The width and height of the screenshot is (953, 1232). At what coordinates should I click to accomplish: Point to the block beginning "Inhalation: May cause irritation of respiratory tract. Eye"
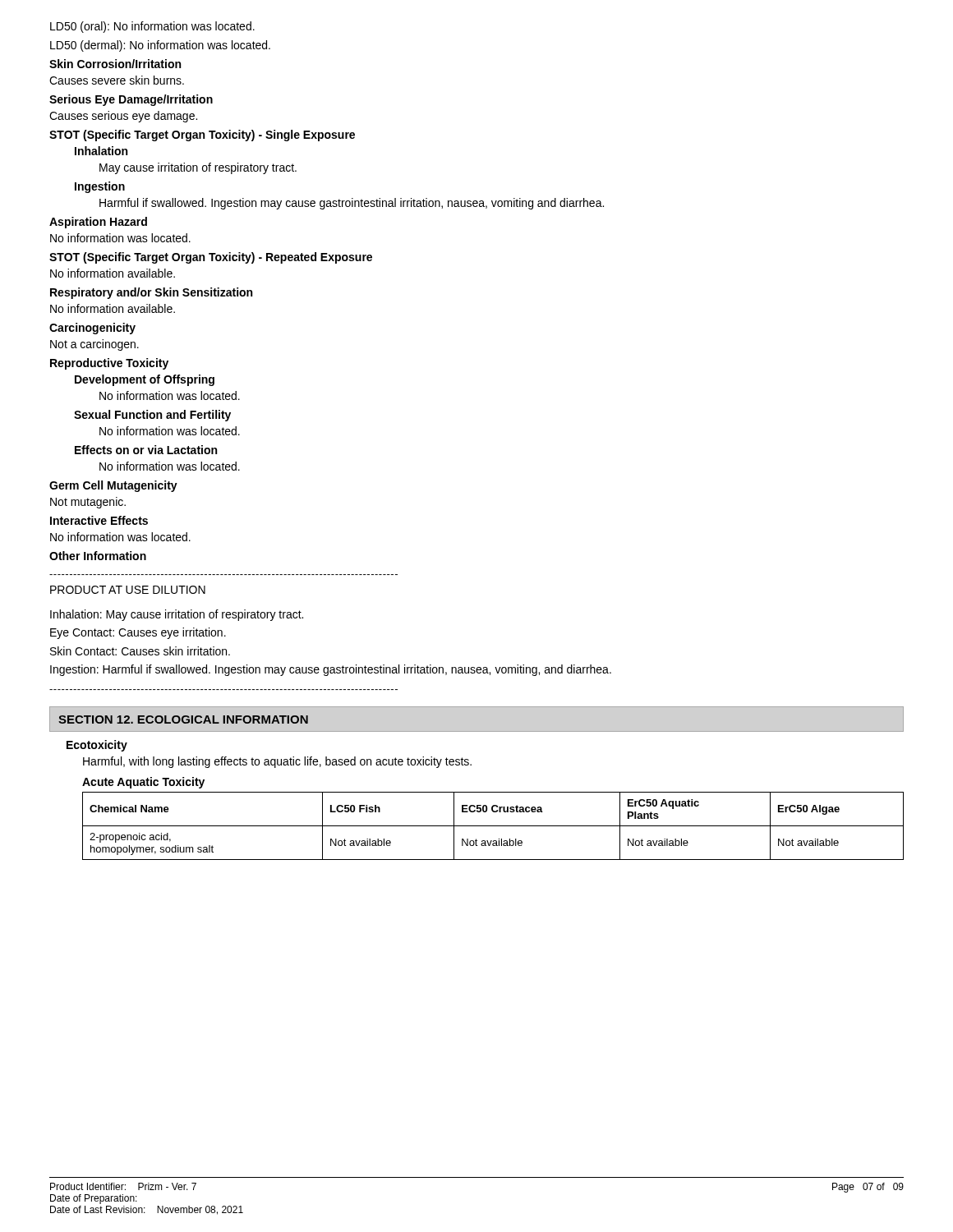(x=177, y=615)
